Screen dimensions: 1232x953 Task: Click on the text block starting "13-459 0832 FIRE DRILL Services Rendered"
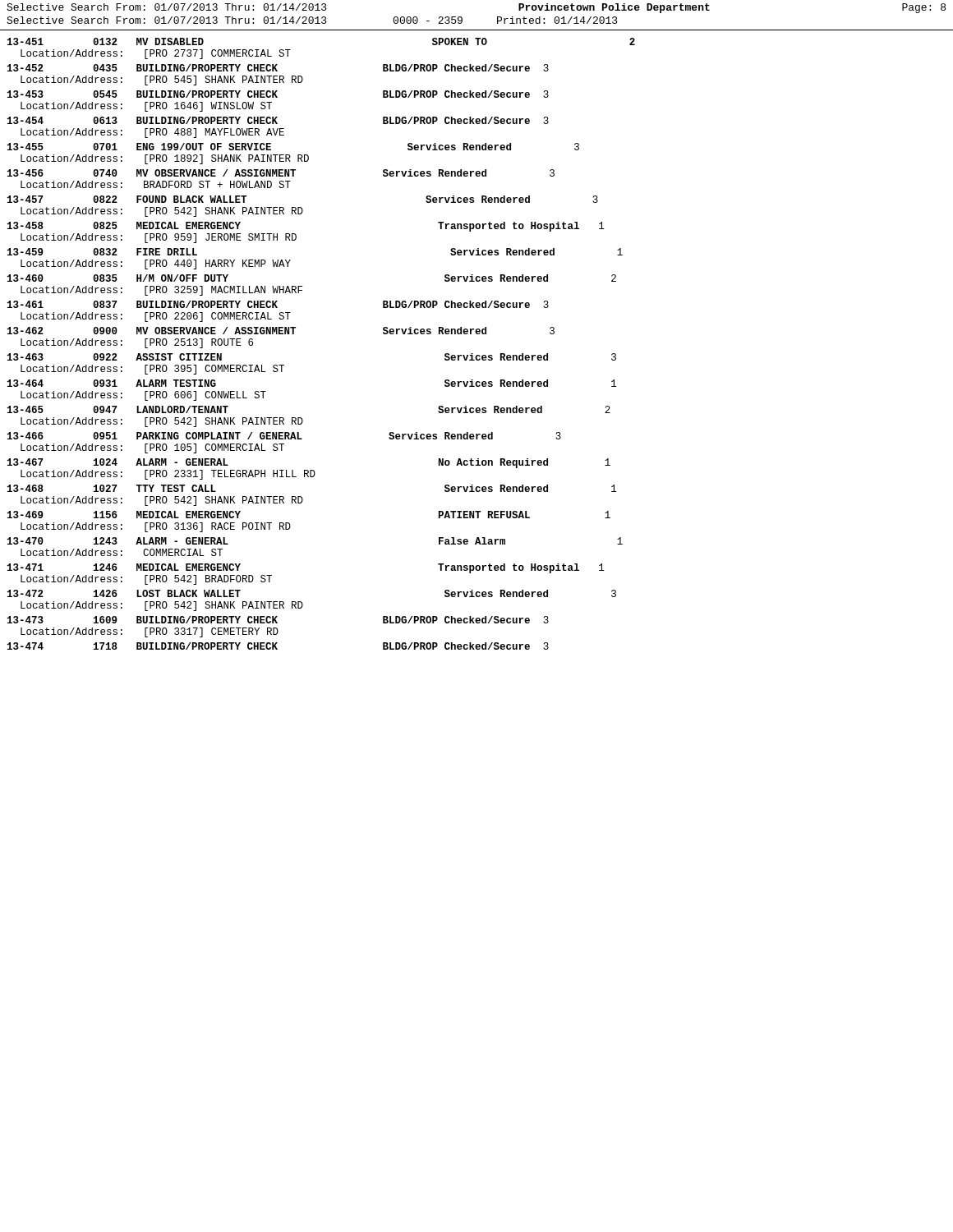tap(476, 259)
